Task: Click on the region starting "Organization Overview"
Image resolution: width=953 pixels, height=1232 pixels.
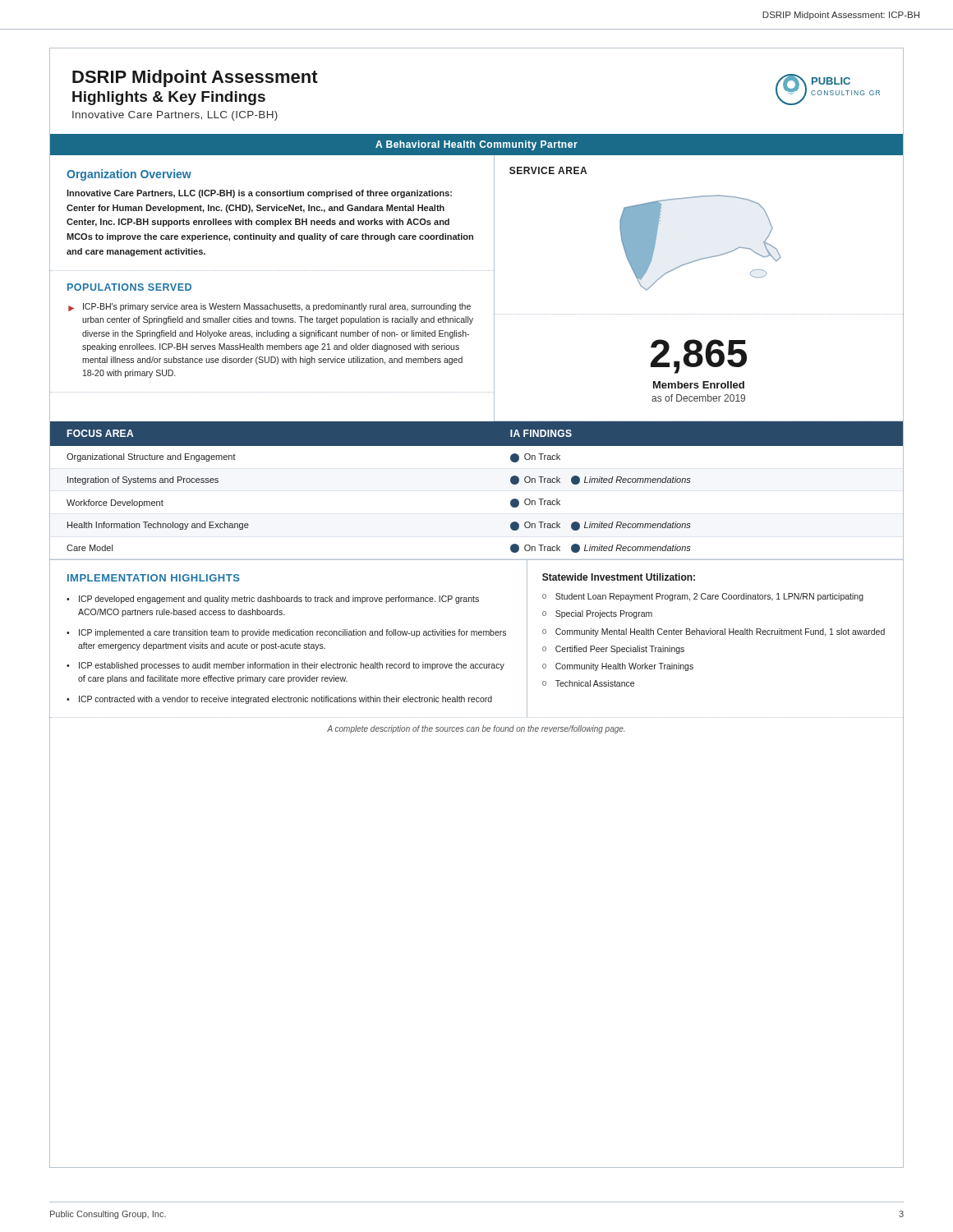Action: coord(129,174)
